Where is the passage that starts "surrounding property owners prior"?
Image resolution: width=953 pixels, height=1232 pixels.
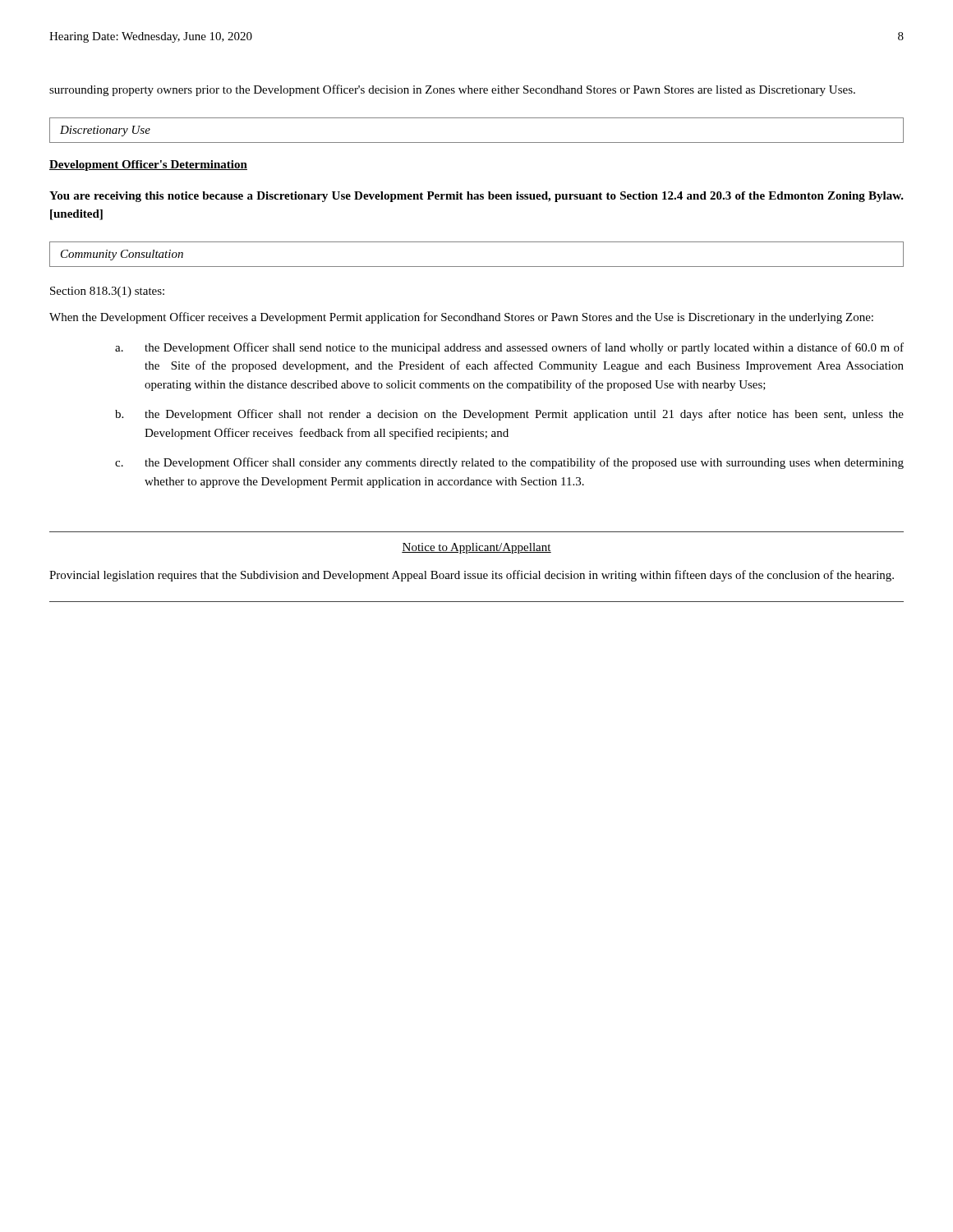[x=453, y=90]
